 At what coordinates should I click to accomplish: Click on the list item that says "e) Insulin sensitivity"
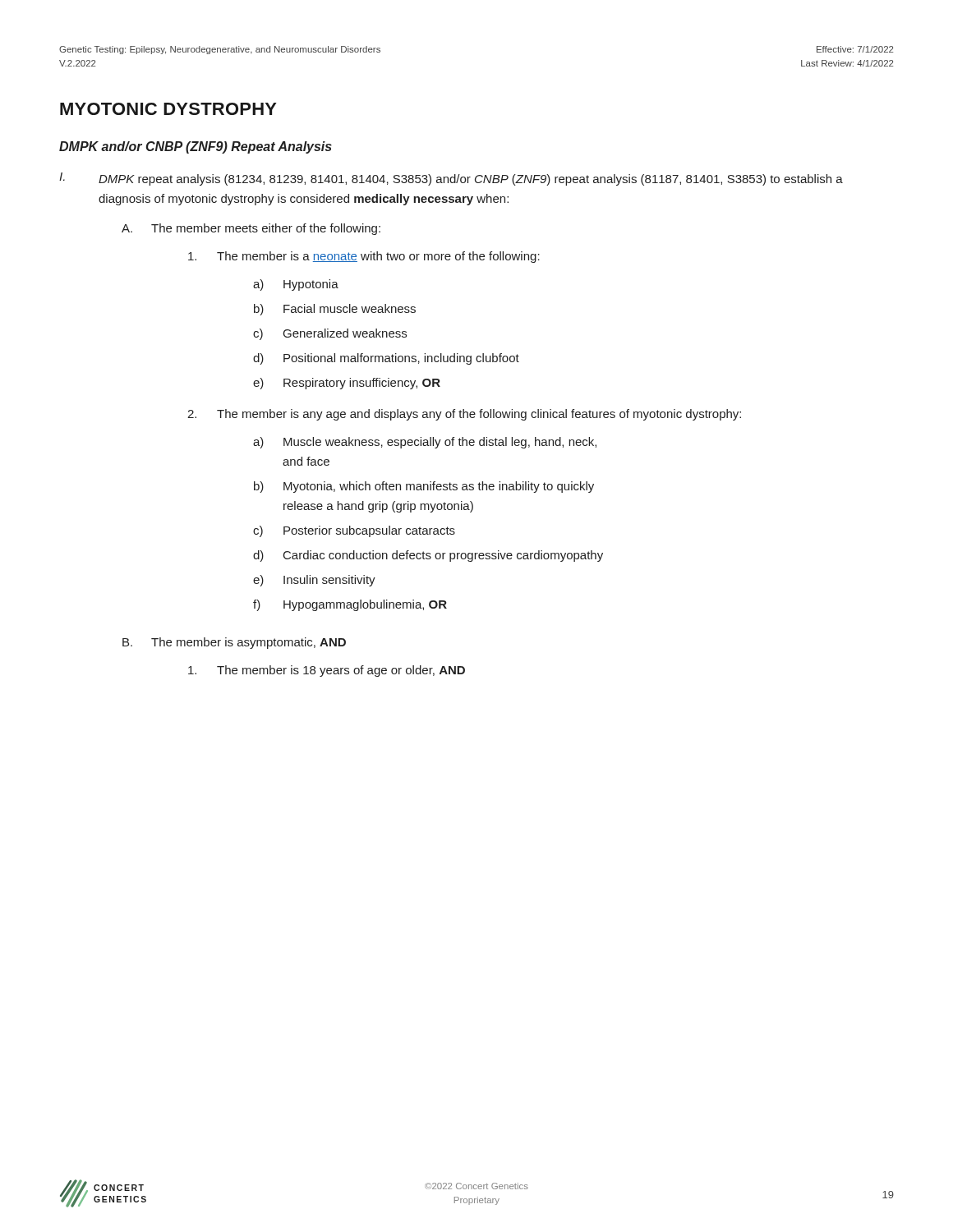314,581
